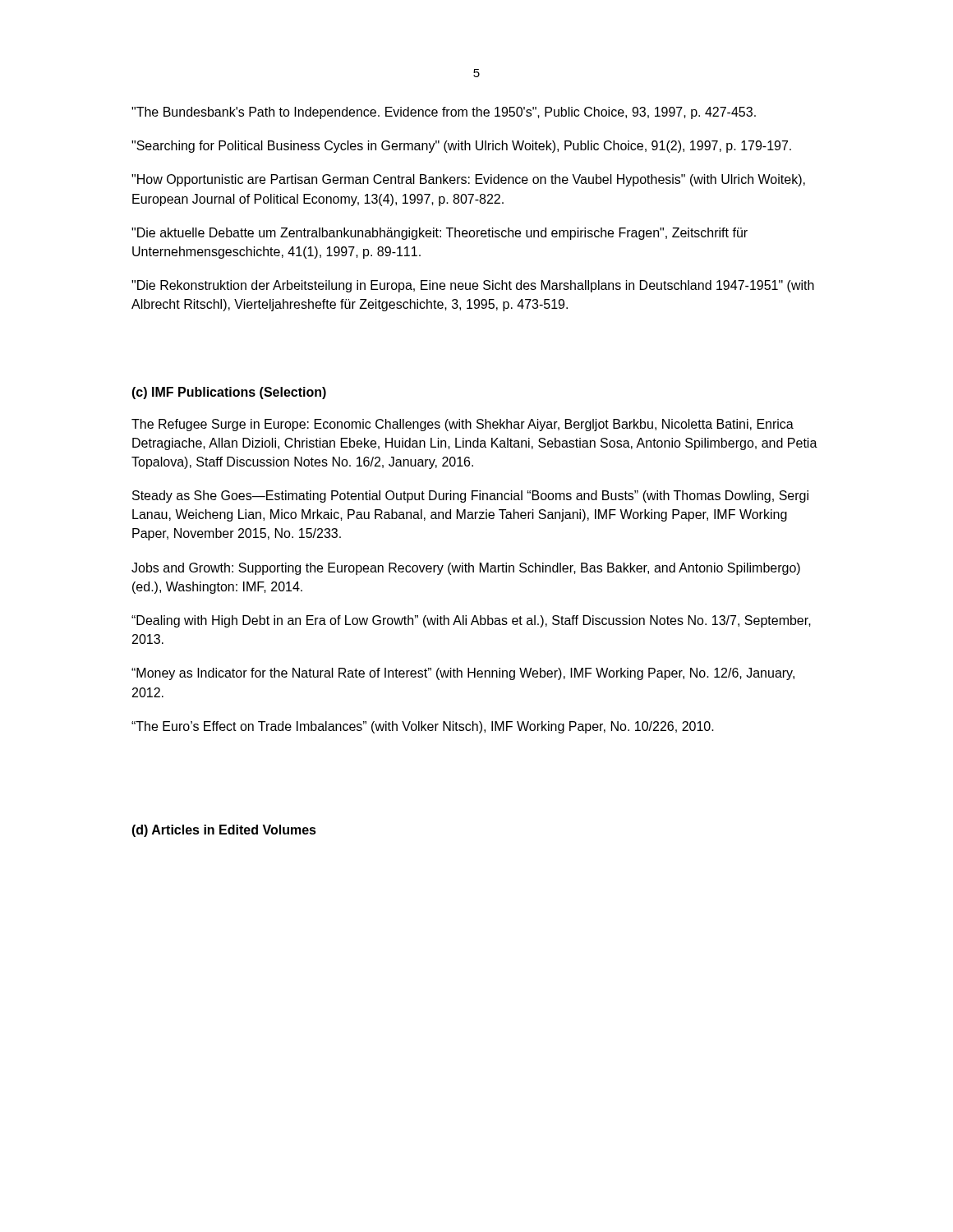Image resolution: width=953 pixels, height=1232 pixels.
Task: Locate the block of text that opens with "Steady as She Goes—Estimating"
Action: click(470, 515)
